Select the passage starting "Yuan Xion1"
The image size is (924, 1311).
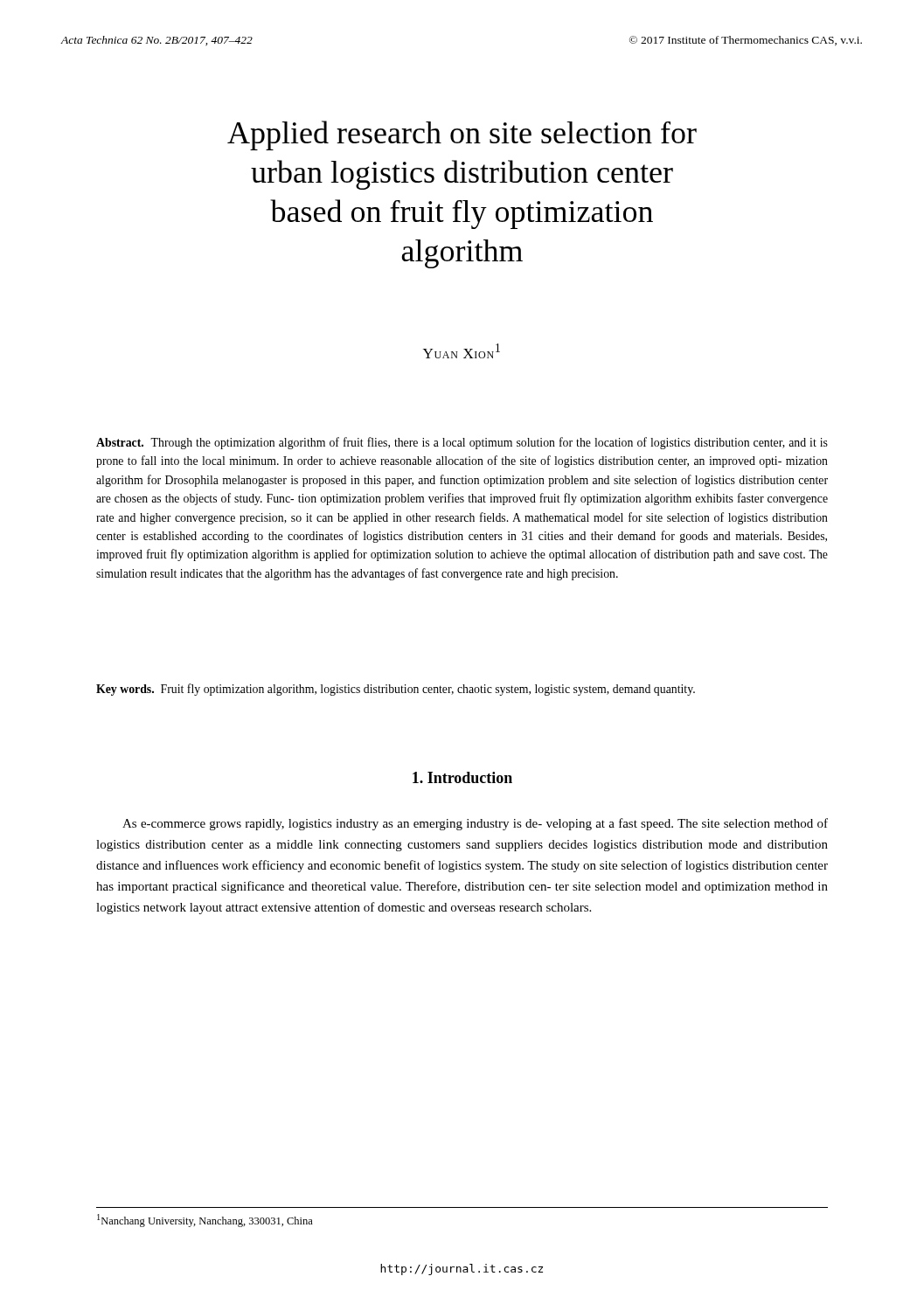(462, 352)
